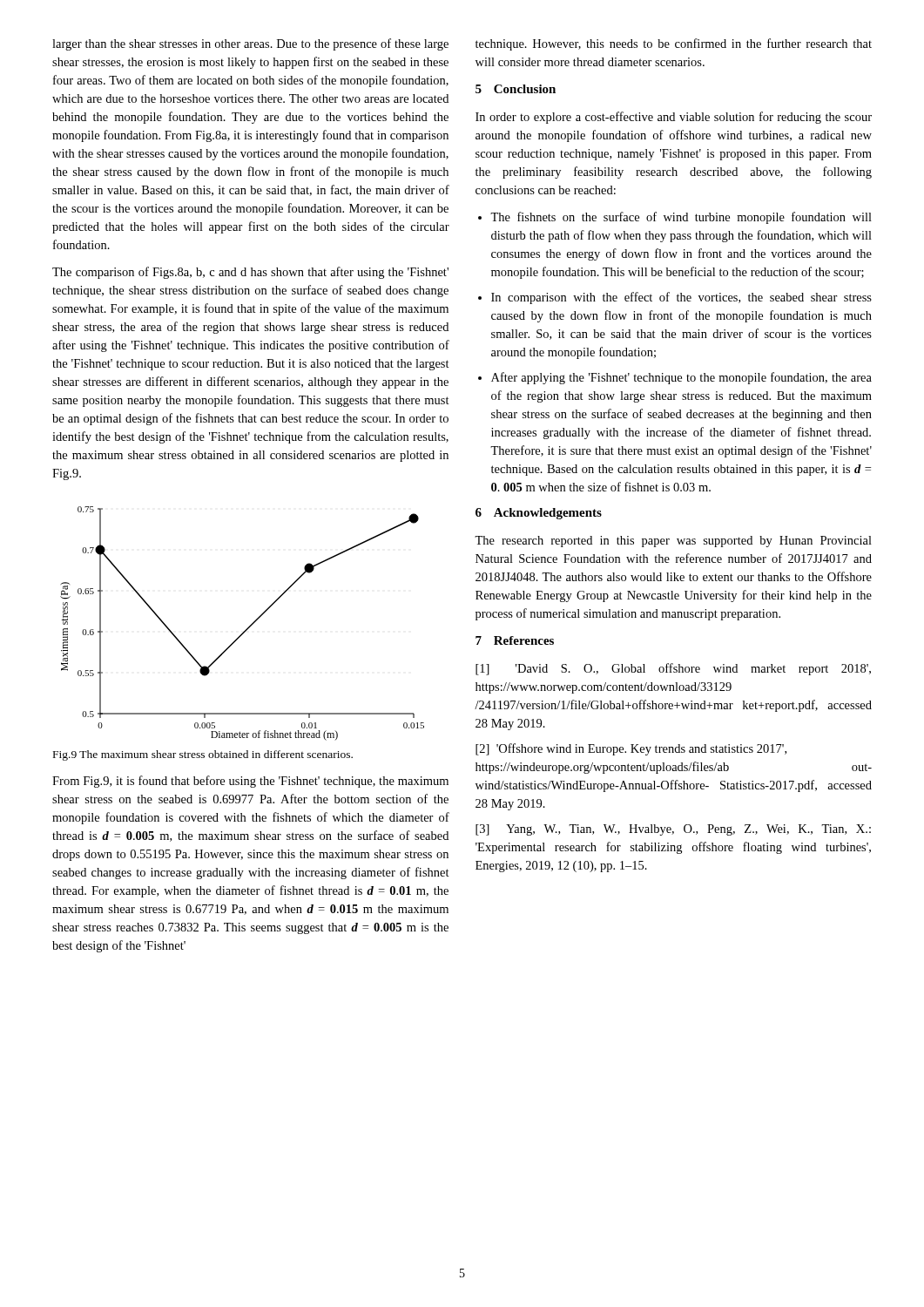
Task: Click on the list item containing "[1] 'David S. O., Global"
Action: [673, 696]
